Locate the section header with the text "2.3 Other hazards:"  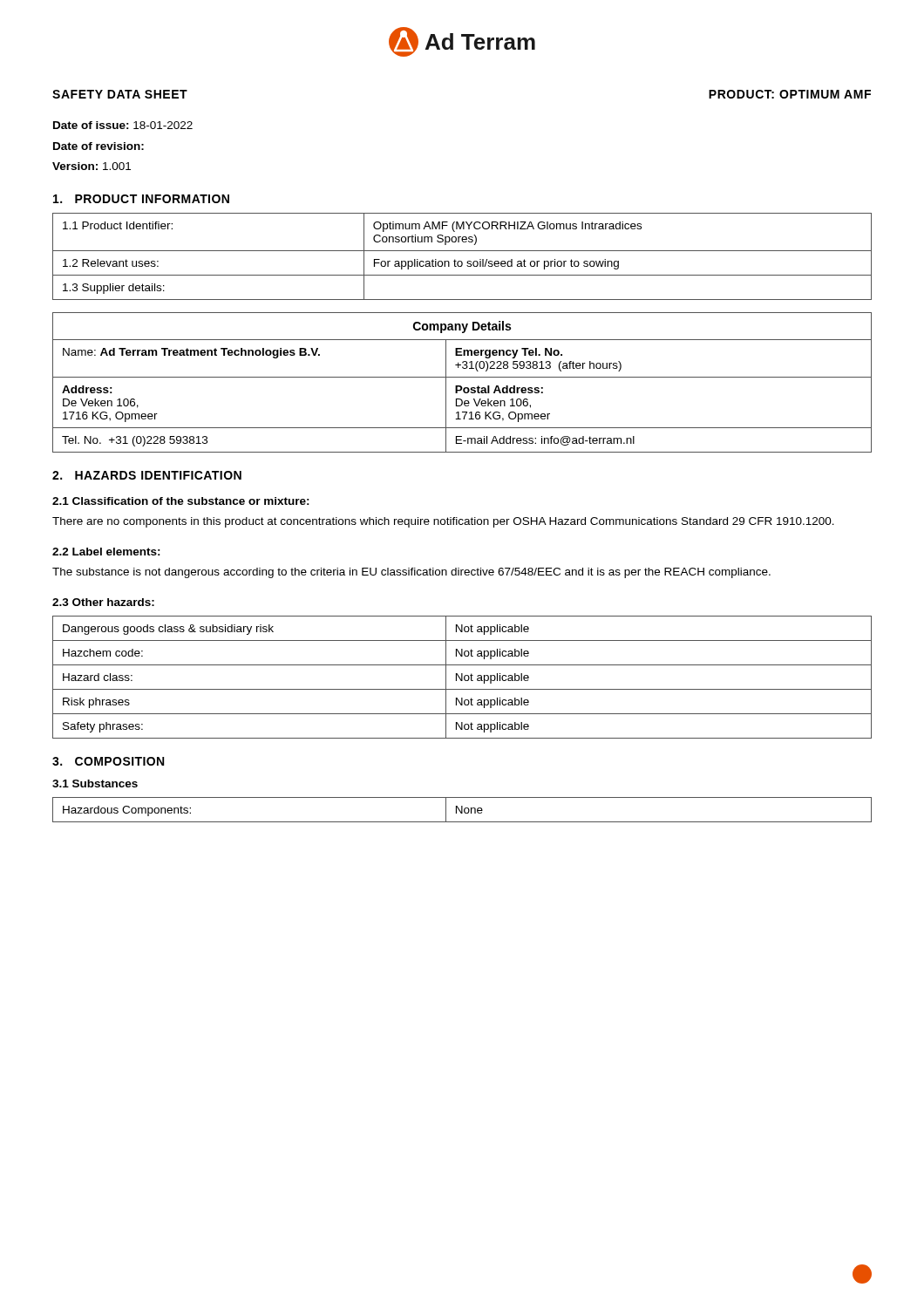coord(104,602)
